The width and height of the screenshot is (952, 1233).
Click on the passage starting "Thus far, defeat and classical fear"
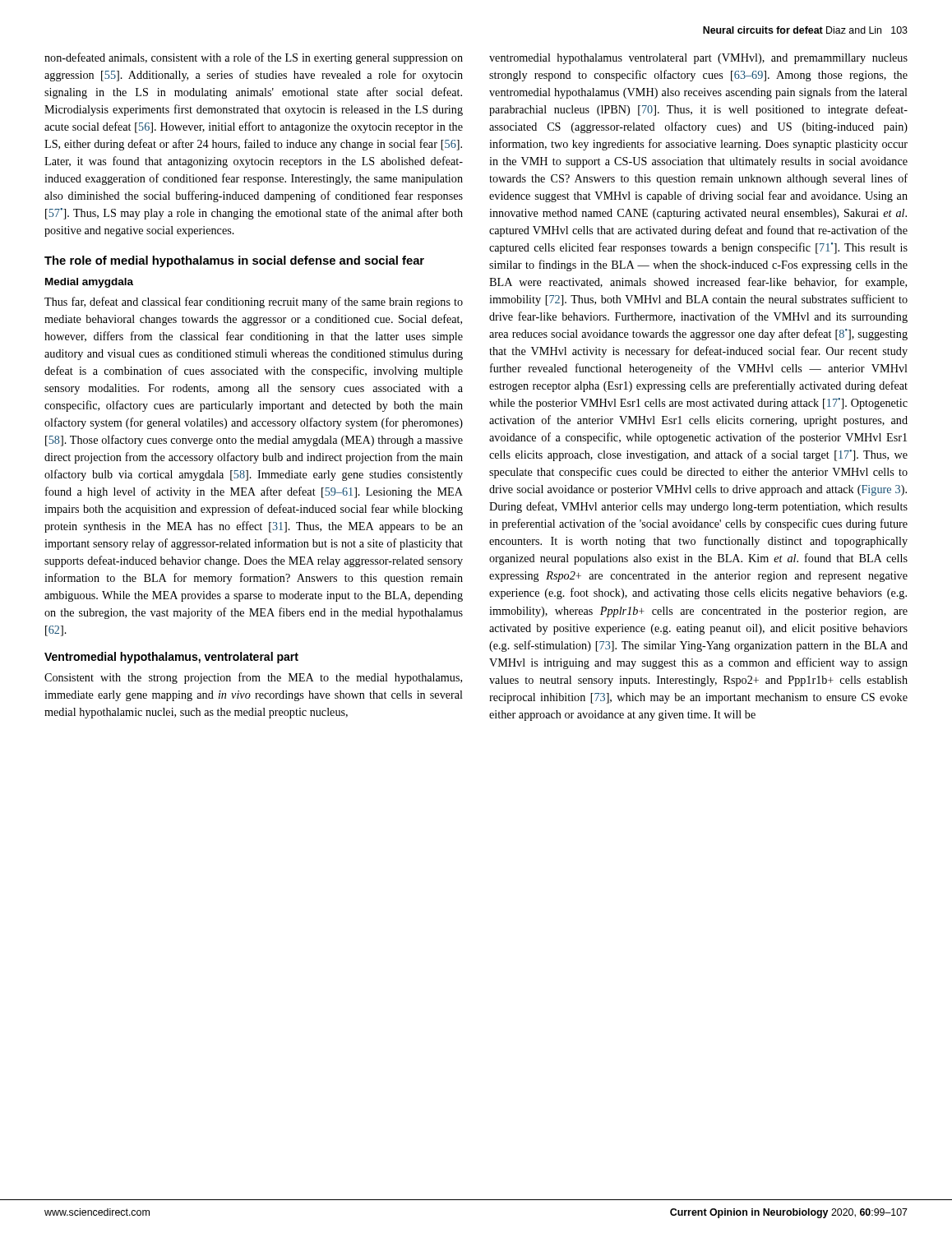tap(254, 466)
